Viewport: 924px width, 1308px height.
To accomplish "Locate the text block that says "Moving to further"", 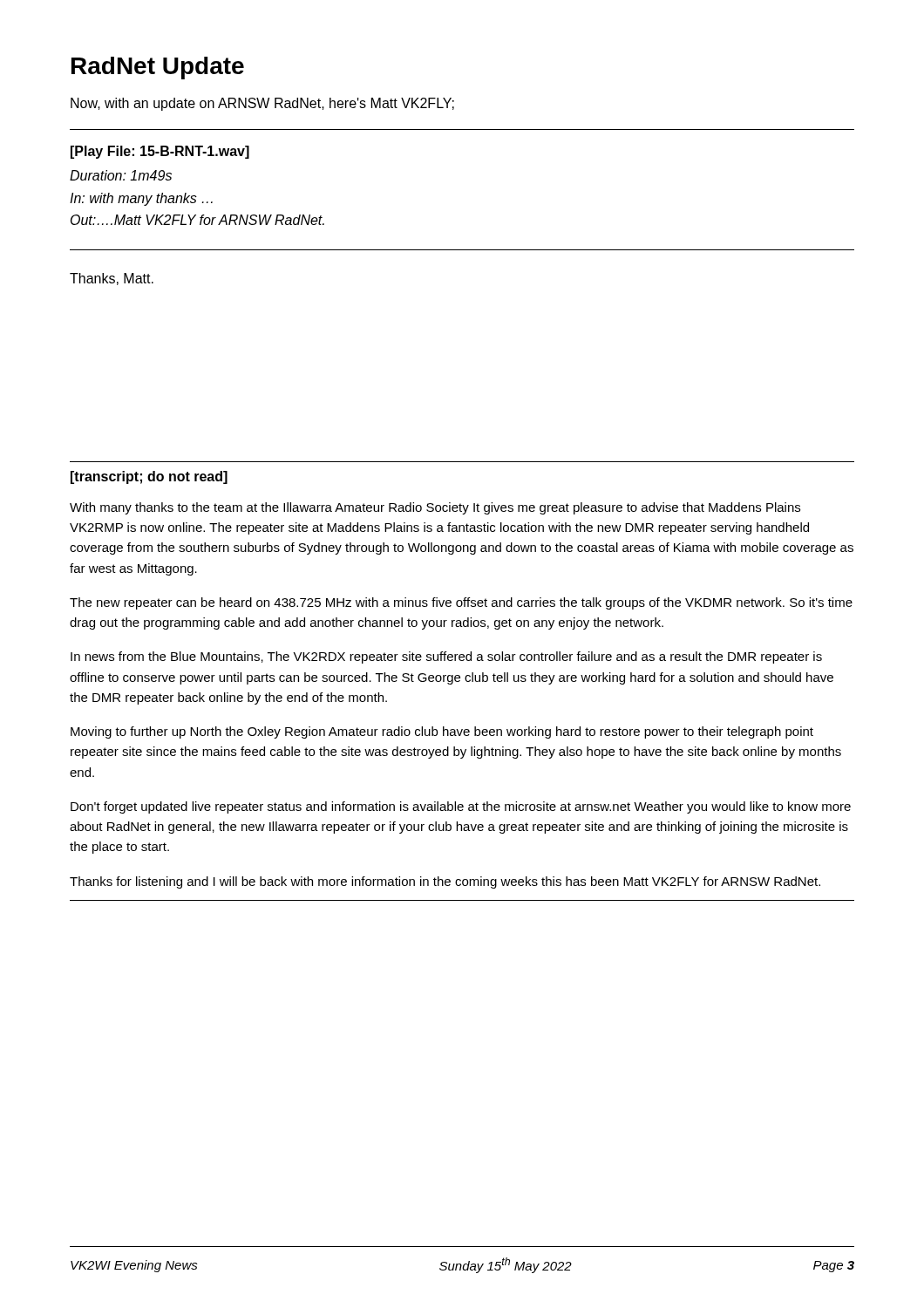I will point(456,752).
